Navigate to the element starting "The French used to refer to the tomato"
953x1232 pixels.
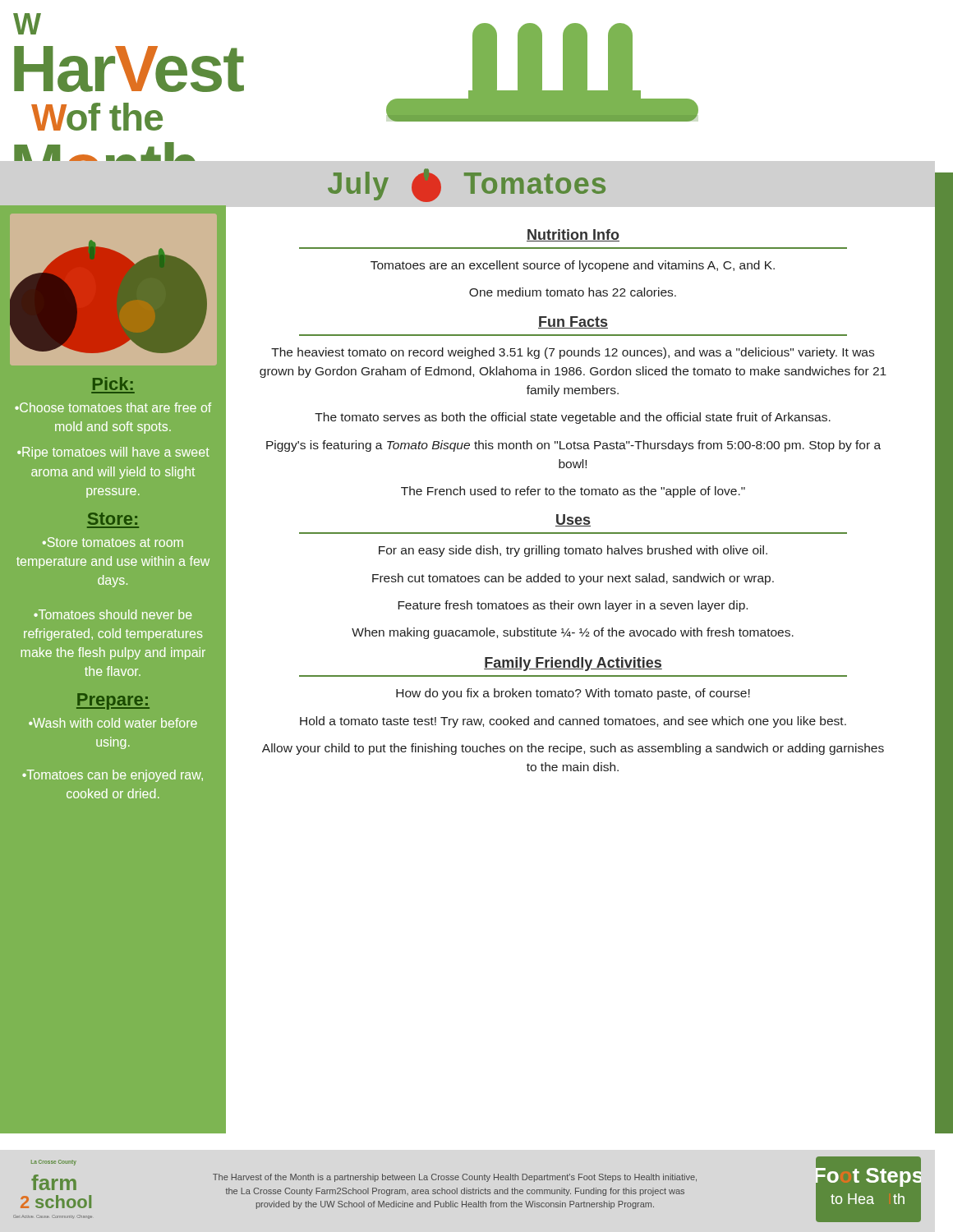[573, 491]
